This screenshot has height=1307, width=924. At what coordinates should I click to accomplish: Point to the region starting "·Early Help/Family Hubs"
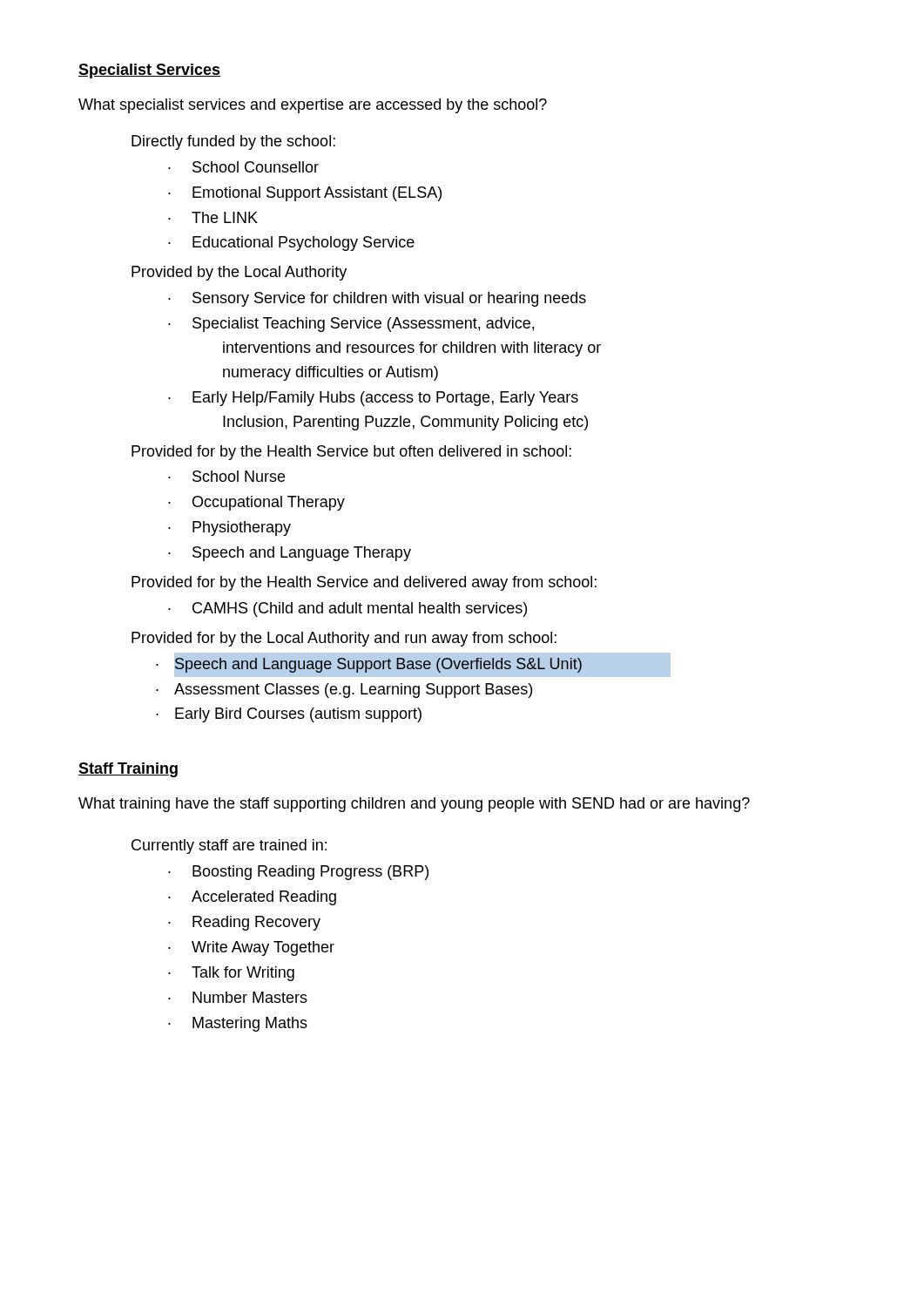pyautogui.click(x=390, y=408)
